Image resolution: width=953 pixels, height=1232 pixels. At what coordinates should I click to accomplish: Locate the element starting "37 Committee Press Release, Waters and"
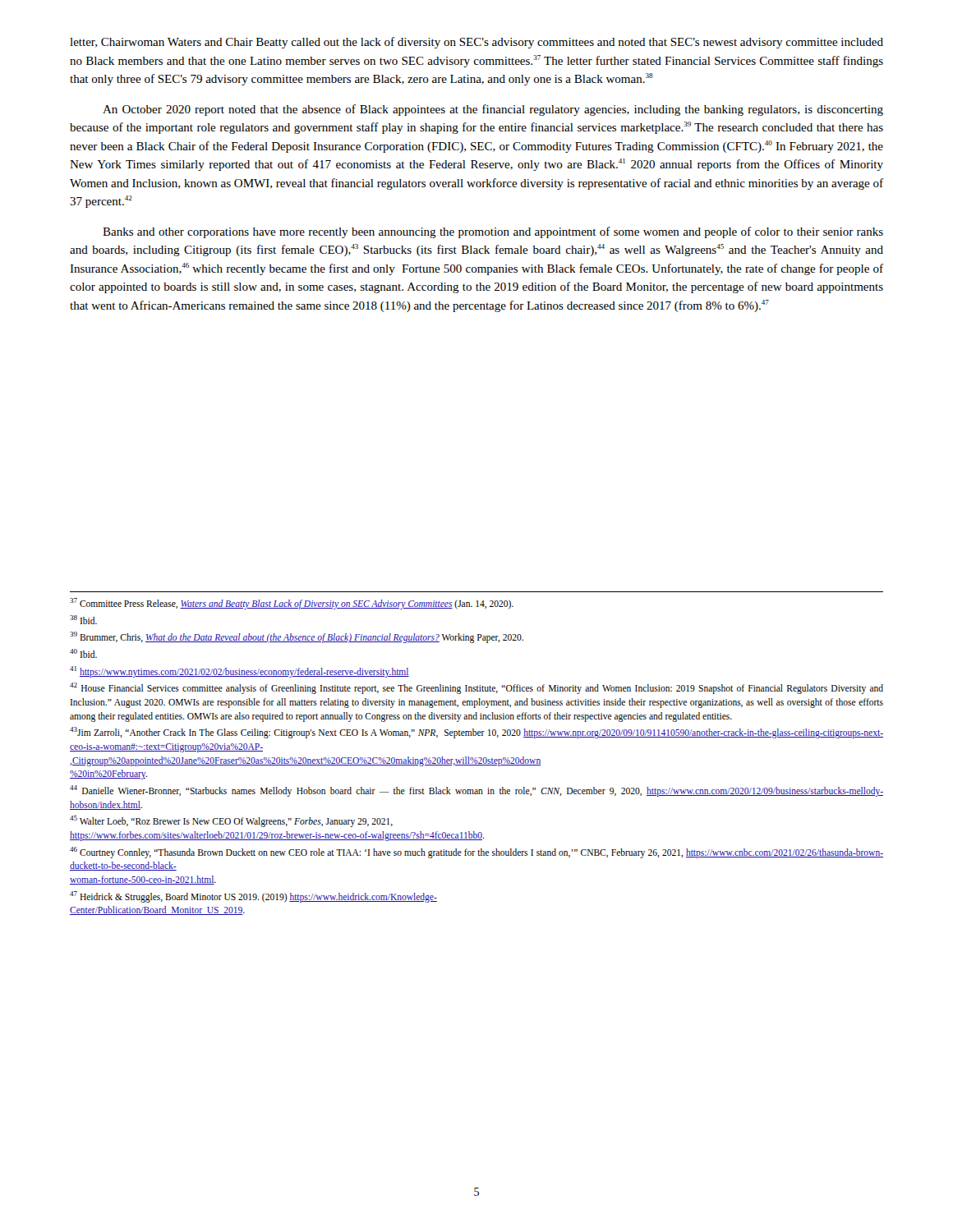pos(292,603)
